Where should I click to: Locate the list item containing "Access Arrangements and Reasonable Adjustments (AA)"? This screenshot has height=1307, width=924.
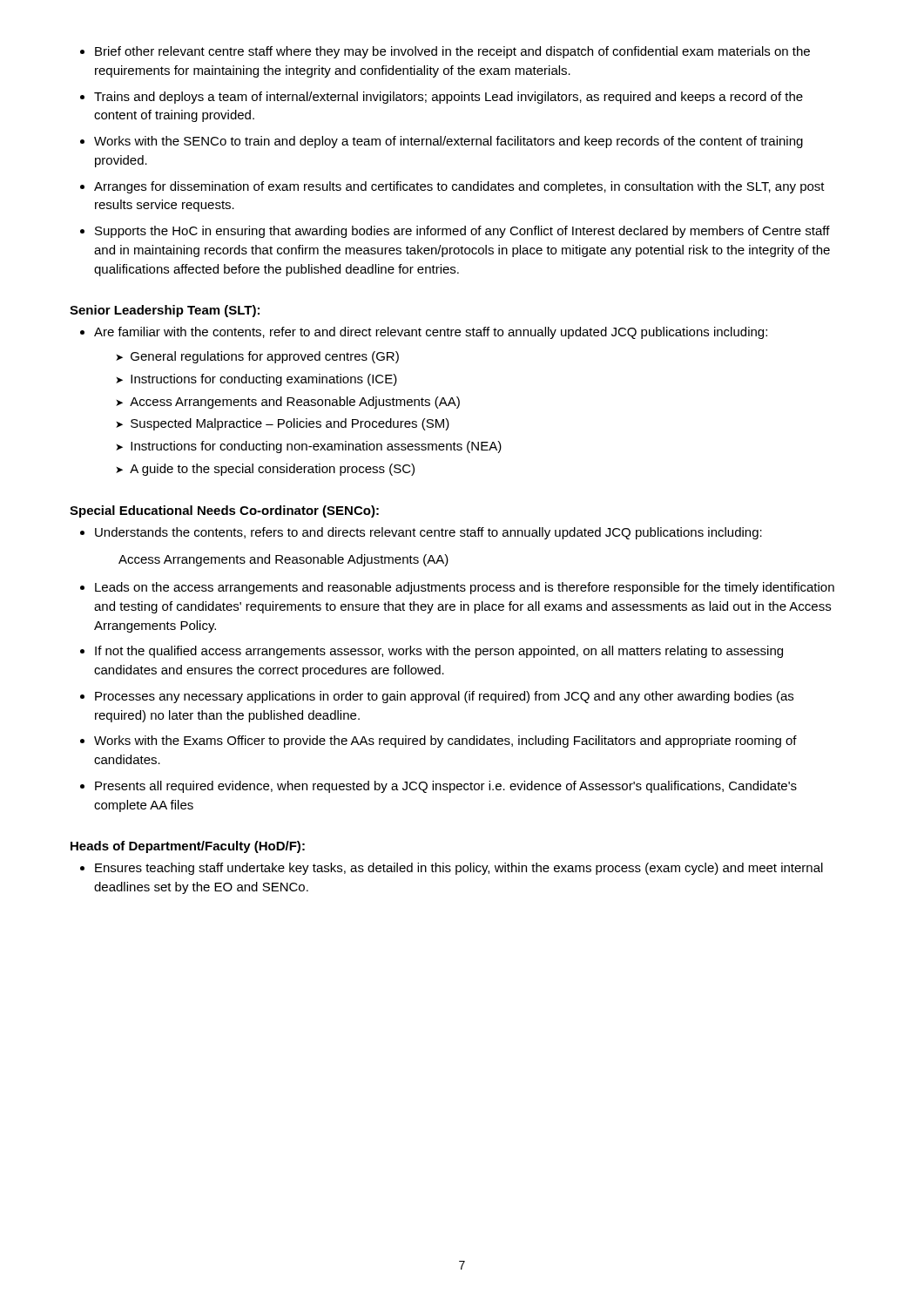tap(295, 401)
